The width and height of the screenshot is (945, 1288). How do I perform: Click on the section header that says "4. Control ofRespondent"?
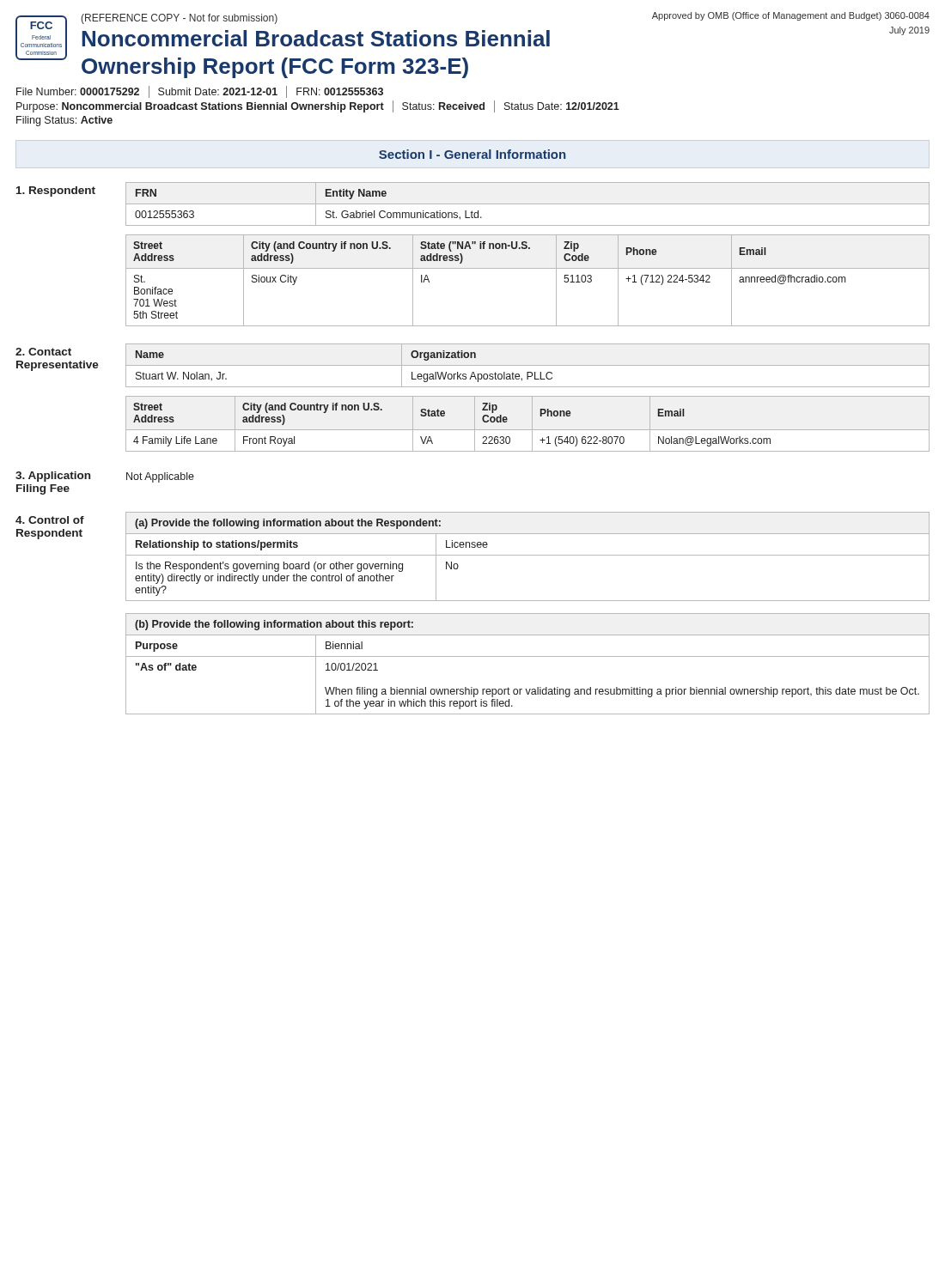pos(50,527)
